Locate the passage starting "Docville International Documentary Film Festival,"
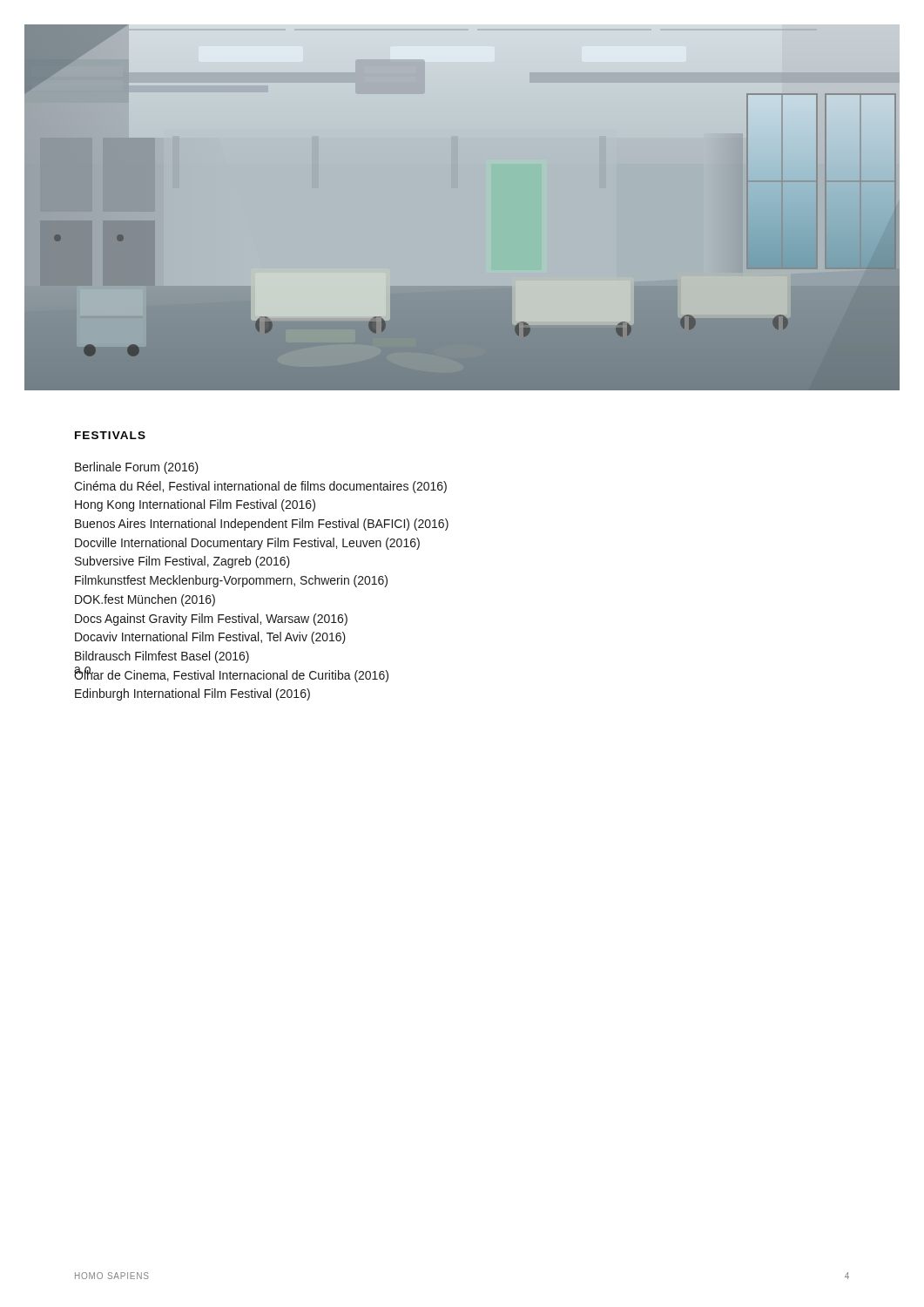 247,543
